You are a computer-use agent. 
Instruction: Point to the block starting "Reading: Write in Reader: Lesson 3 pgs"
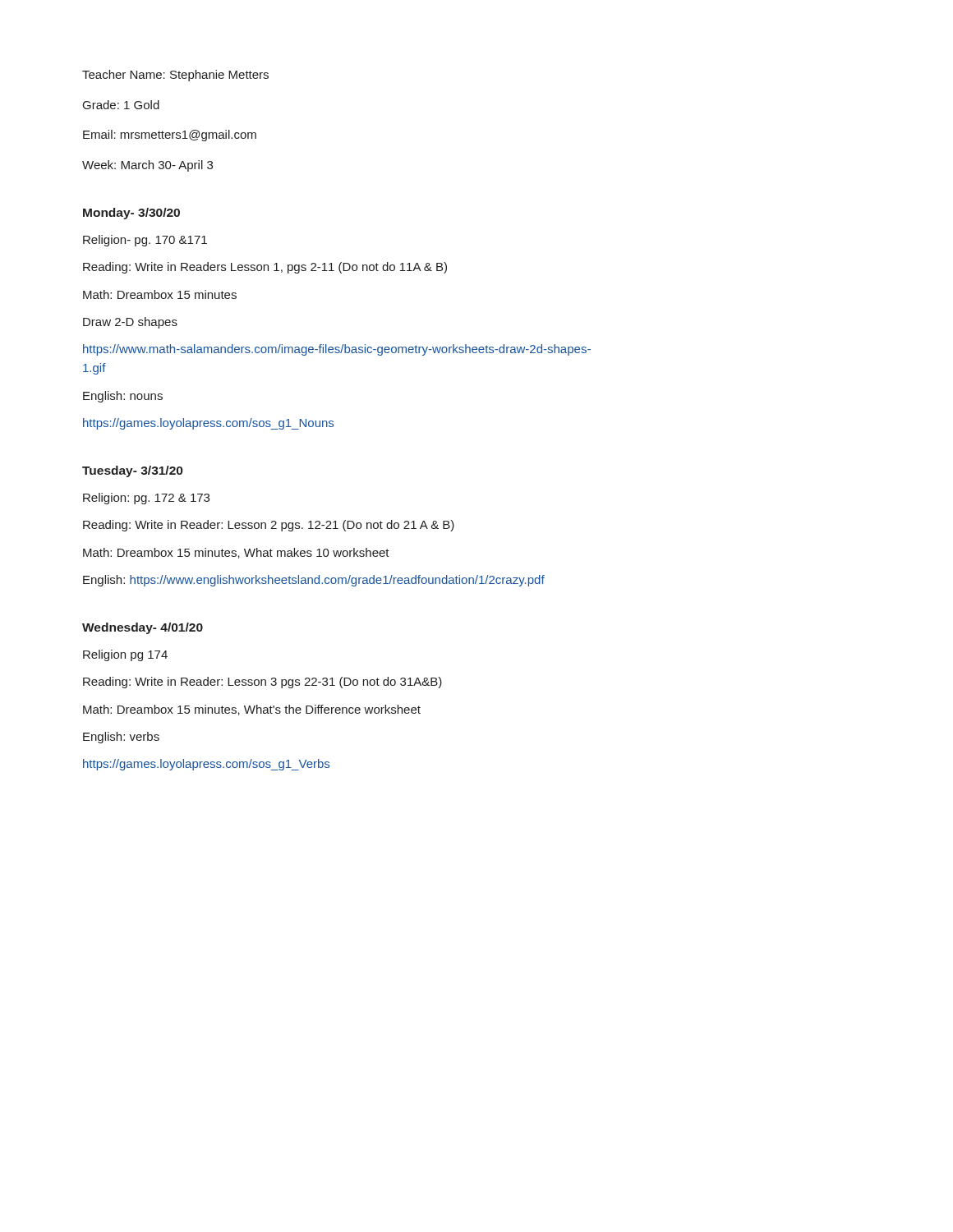pos(262,681)
